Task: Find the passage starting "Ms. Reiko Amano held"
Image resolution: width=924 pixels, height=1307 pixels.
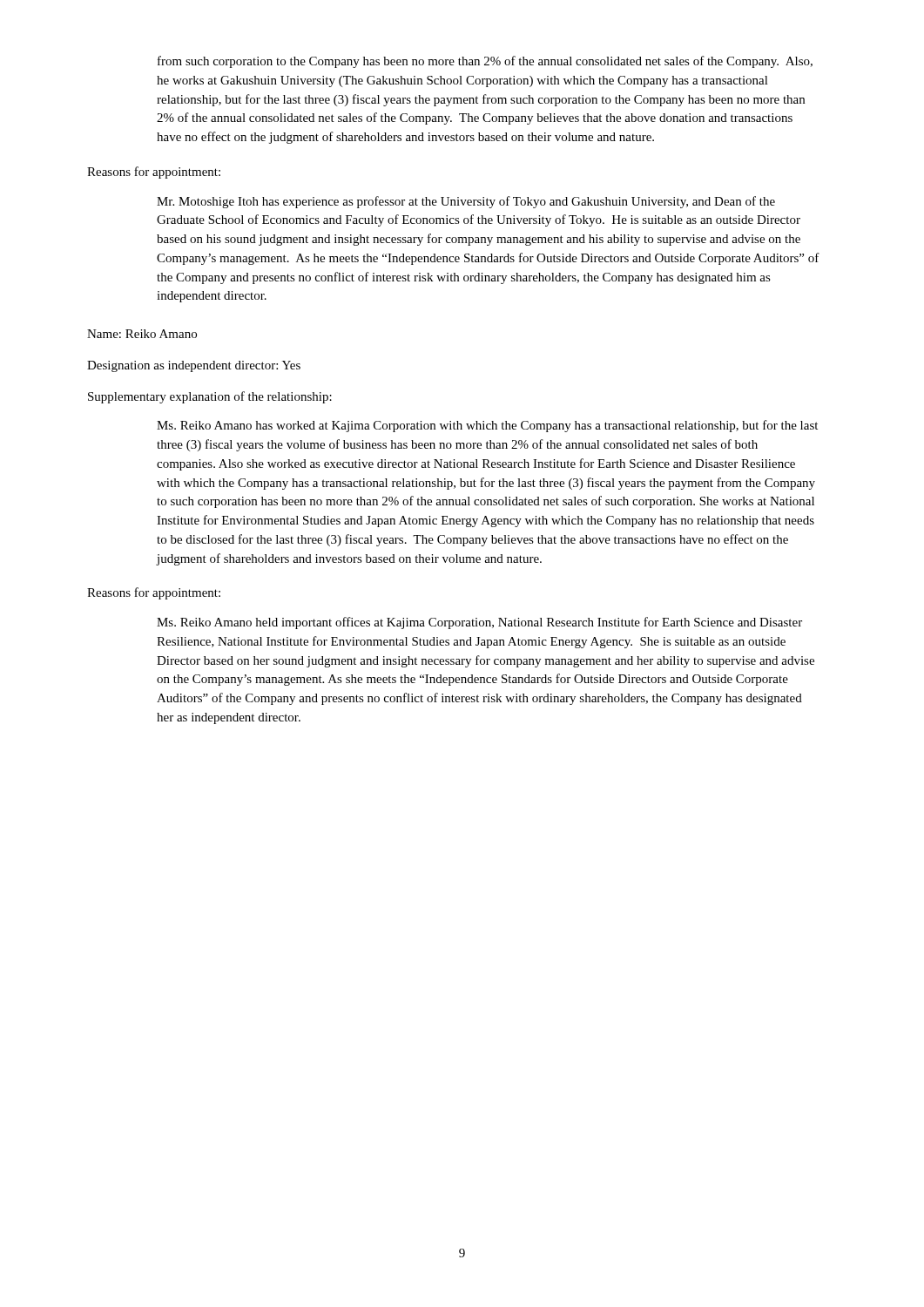Action: pos(486,670)
